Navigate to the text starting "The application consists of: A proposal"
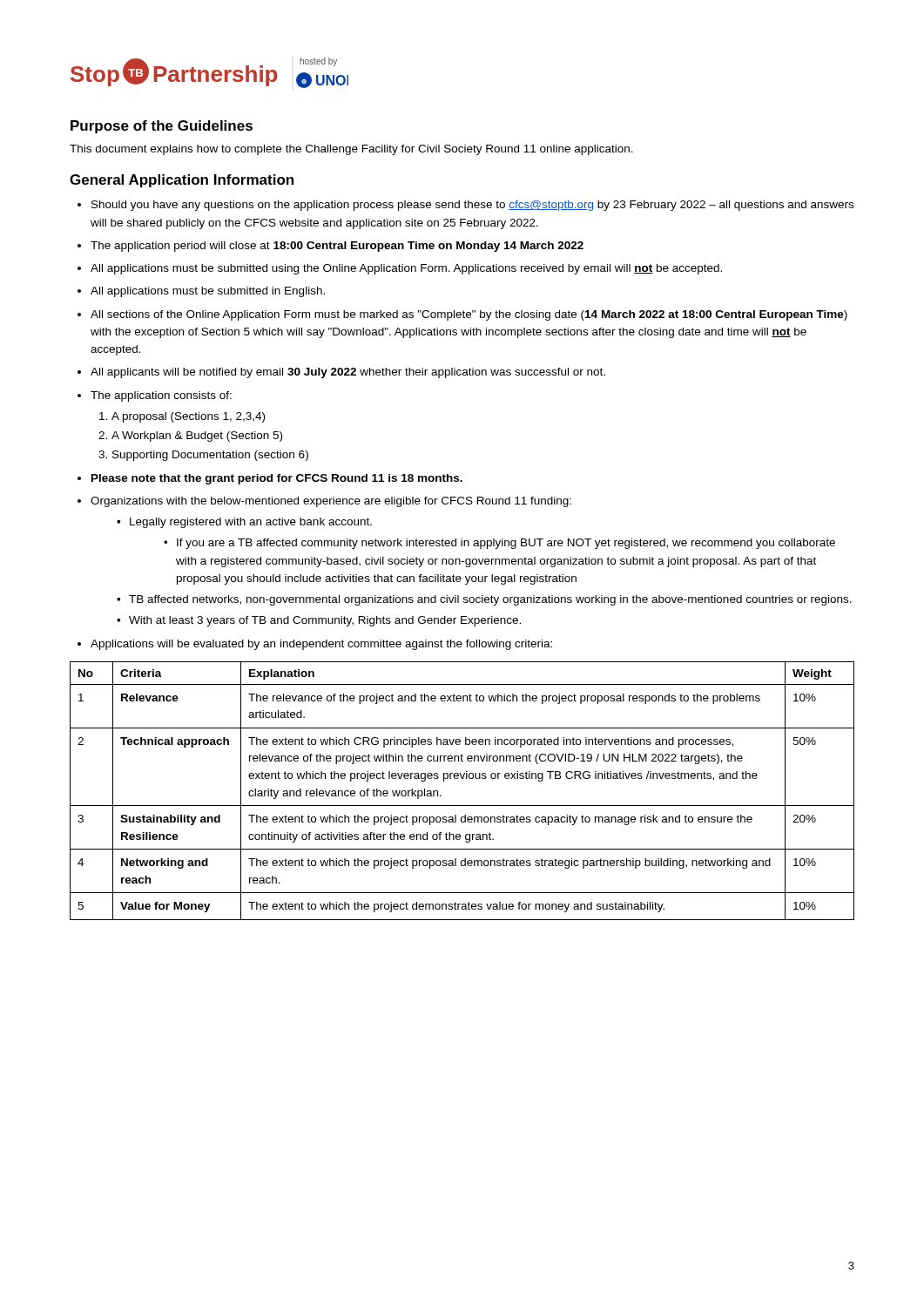Image resolution: width=924 pixels, height=1307 pixels. (x=161, y=396)
